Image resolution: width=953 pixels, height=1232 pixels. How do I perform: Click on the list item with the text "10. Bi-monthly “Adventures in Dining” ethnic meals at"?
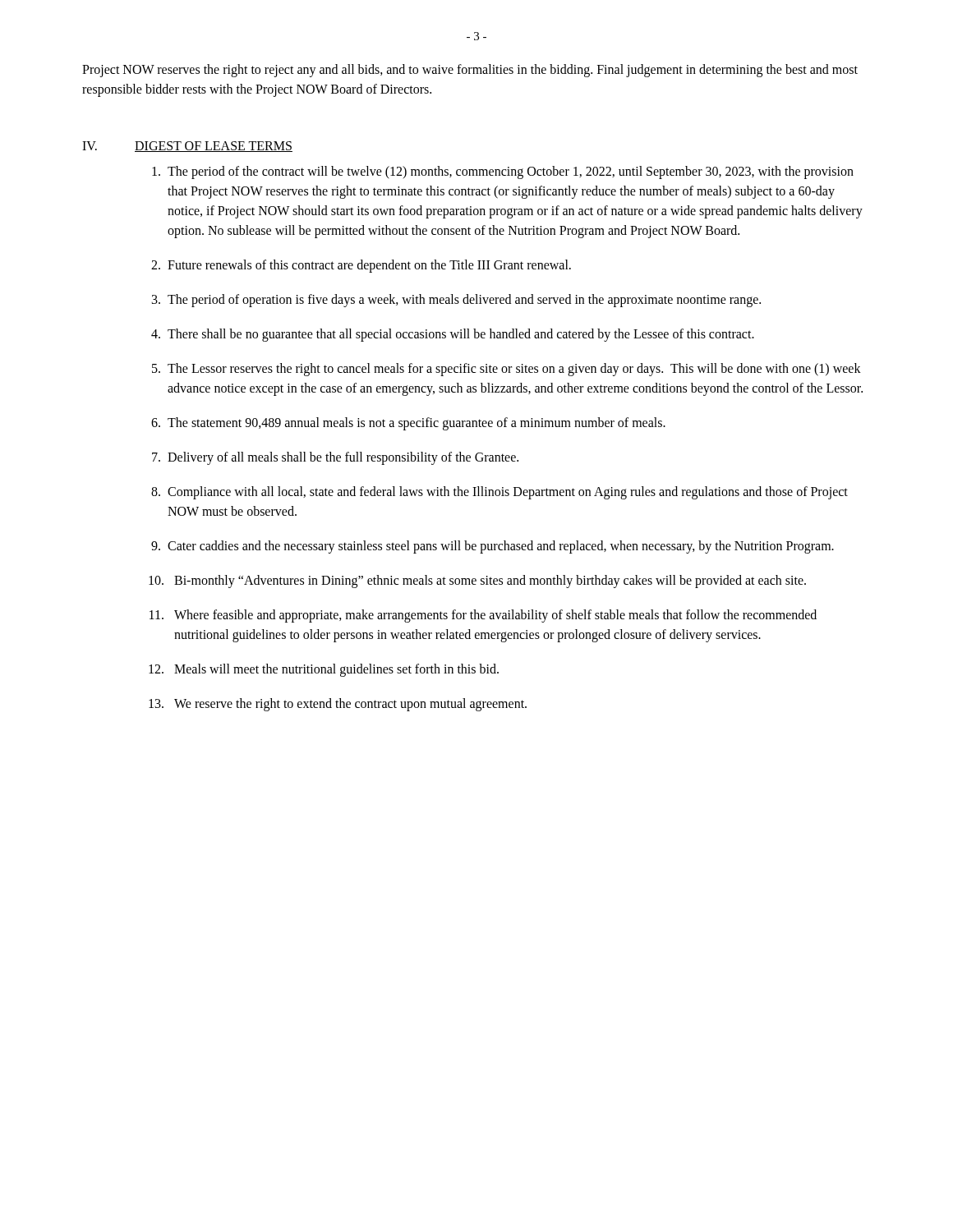503,581
